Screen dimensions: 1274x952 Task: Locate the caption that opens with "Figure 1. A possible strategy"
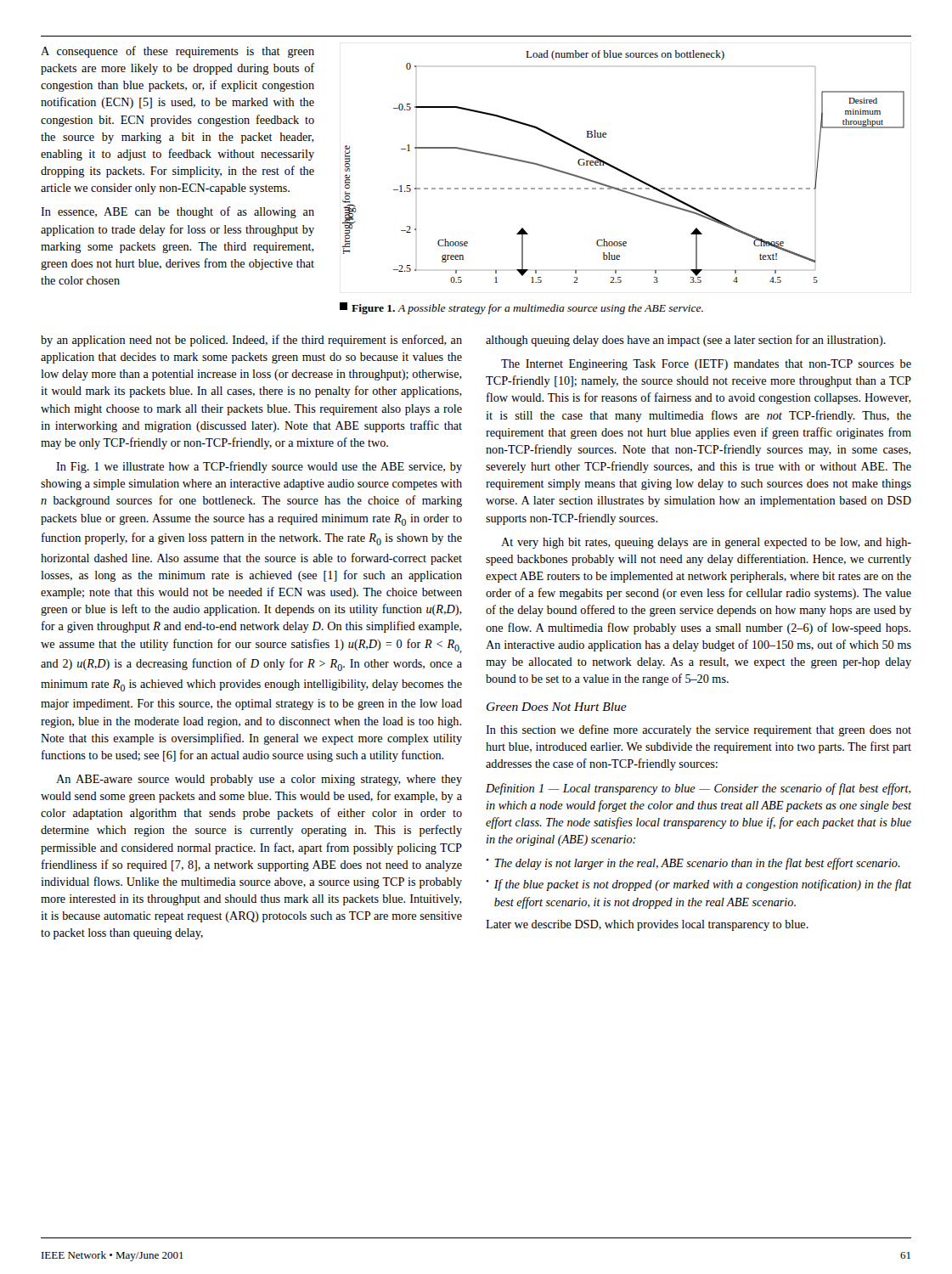point(522,306)
